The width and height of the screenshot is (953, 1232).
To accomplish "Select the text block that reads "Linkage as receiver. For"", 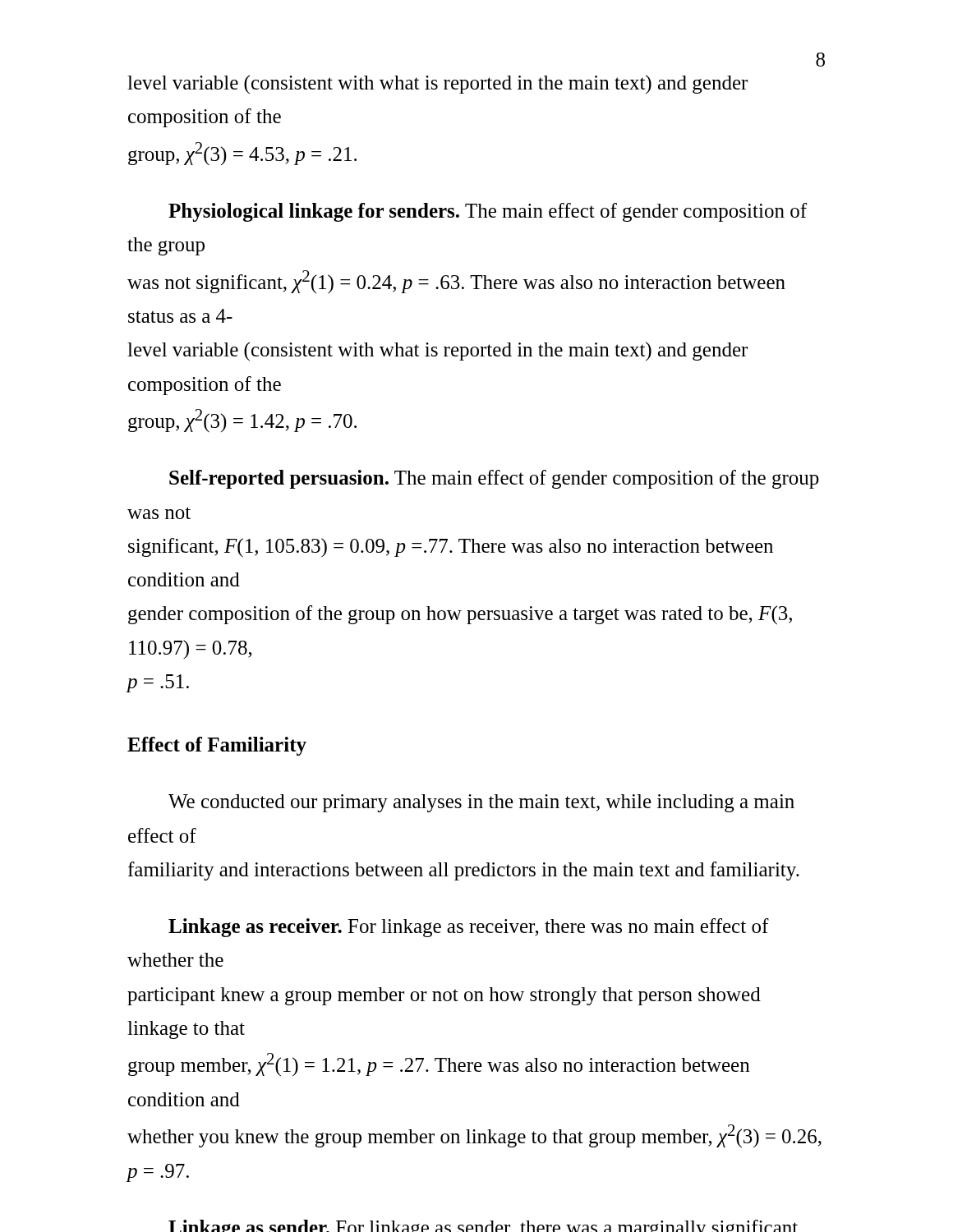I will coord(469,928).
